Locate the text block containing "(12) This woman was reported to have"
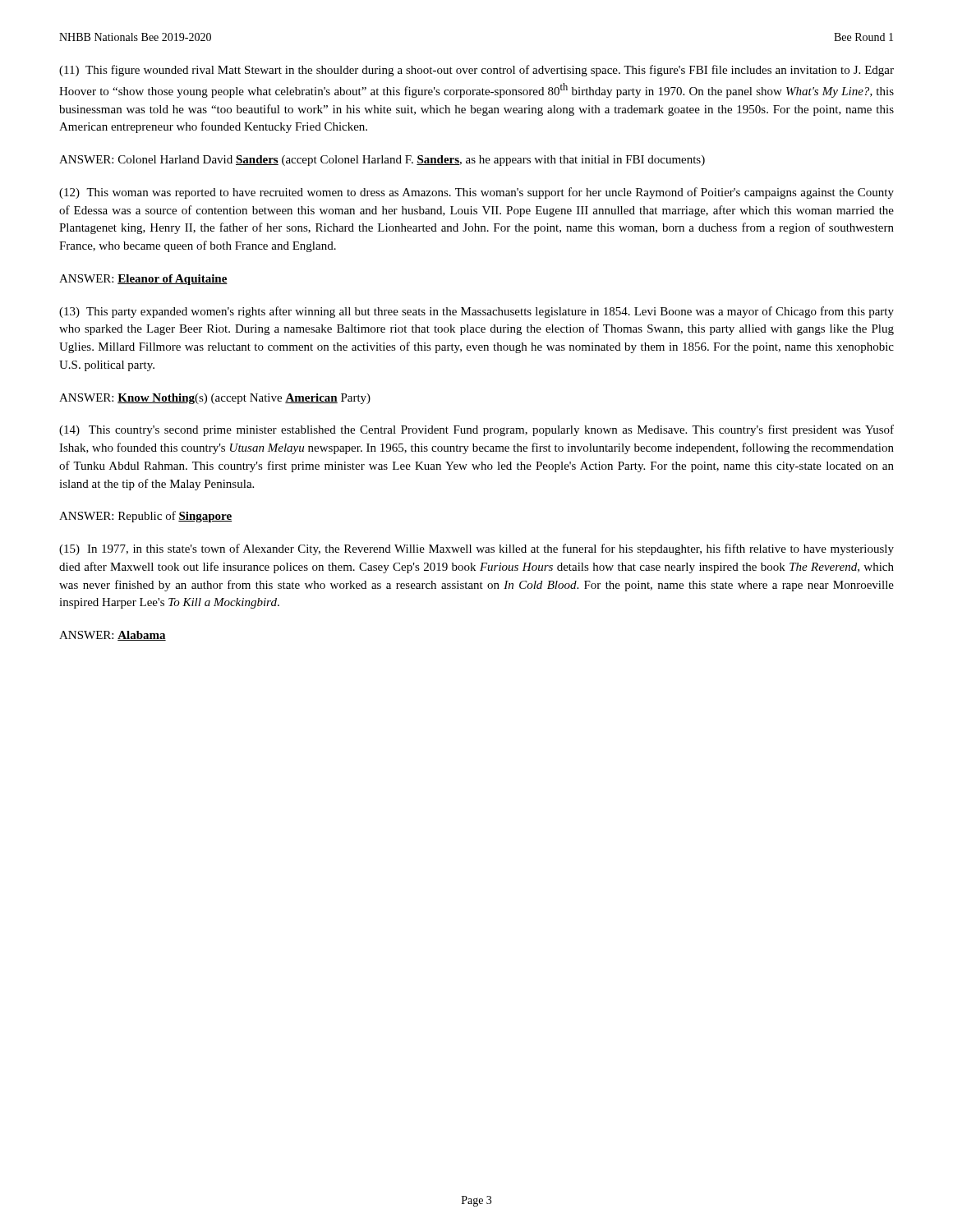Screen dimensions: 1232x953 pyautogui.click(x=476, y=220)
